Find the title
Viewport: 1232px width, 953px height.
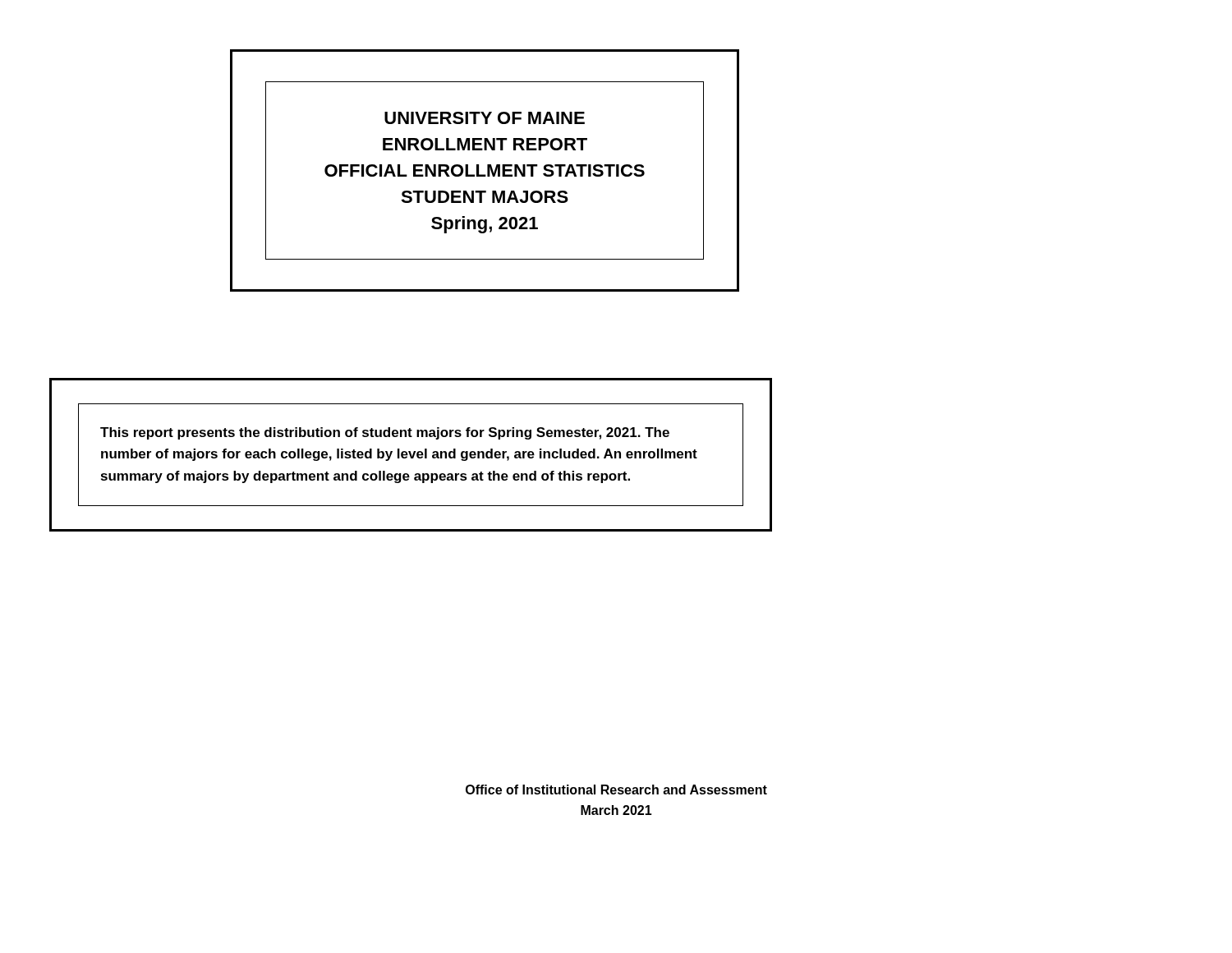(x=485, y=171)
